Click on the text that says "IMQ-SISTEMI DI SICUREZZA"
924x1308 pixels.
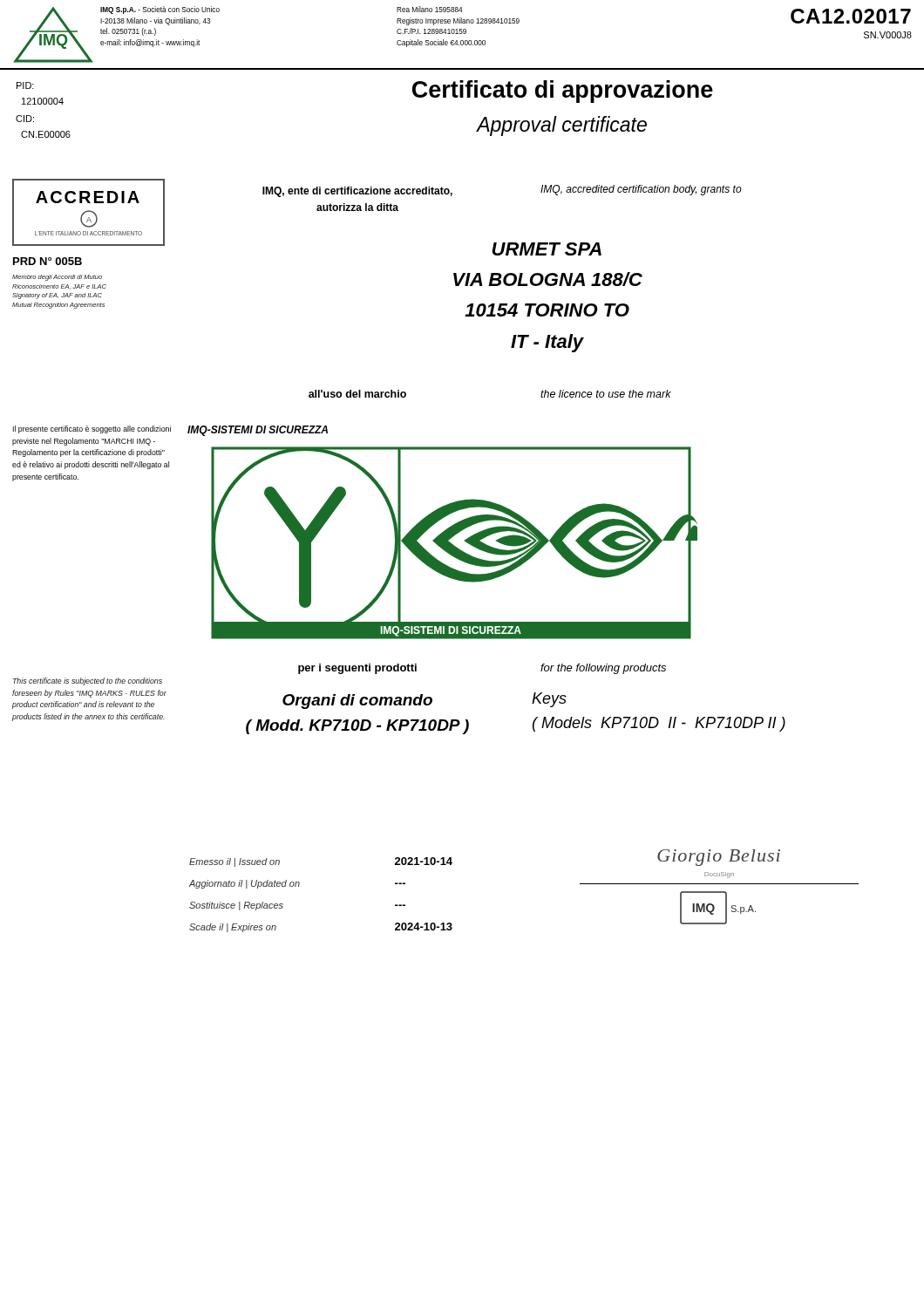tap(258, 430)
